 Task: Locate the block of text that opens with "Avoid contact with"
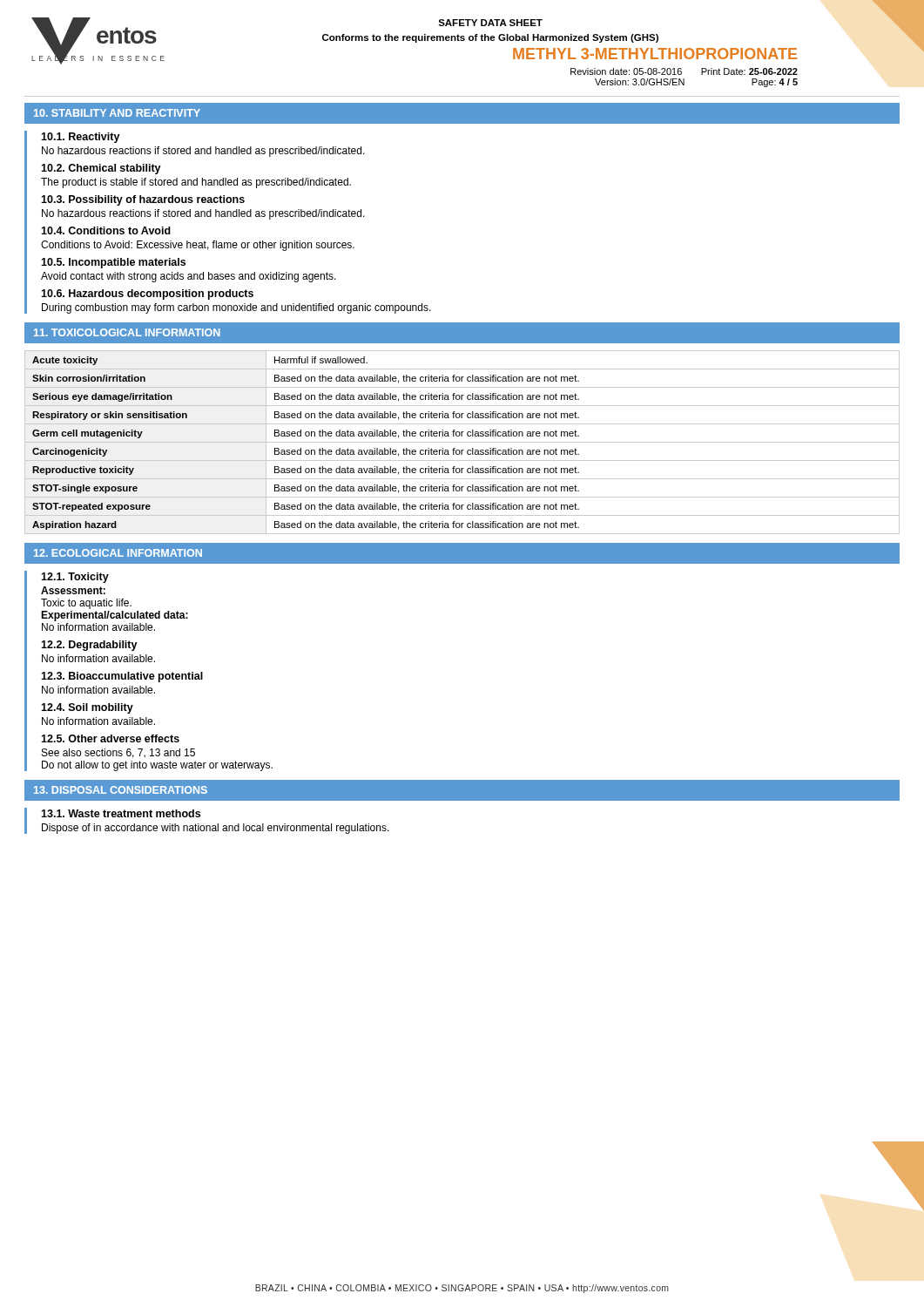(189, 276)
